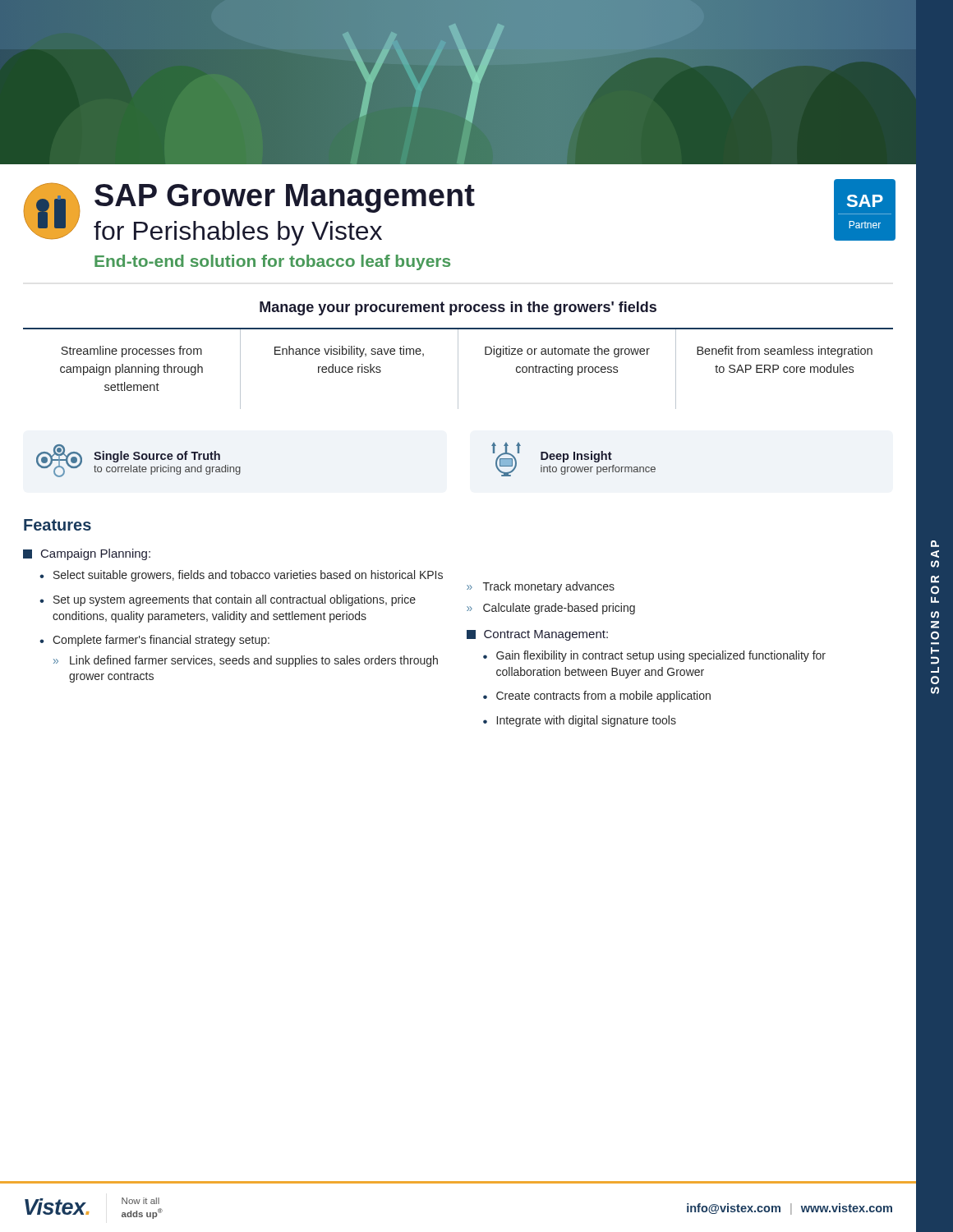Screen dimensions: 1232x953
Task: Click on the region starting "Contract Management:"
Action: click(538, 633)
